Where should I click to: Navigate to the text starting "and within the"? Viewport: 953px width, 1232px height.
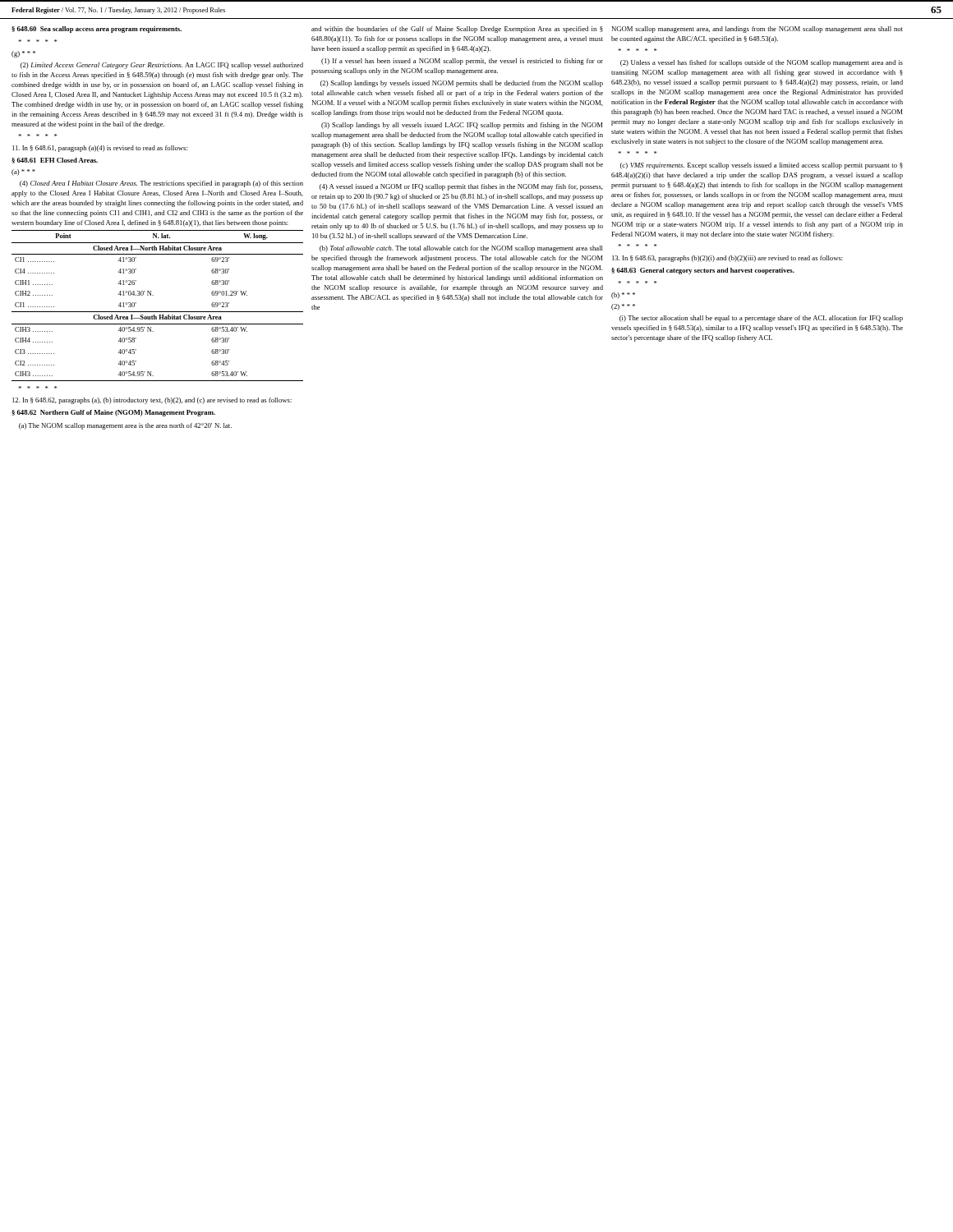click(457, 168)
